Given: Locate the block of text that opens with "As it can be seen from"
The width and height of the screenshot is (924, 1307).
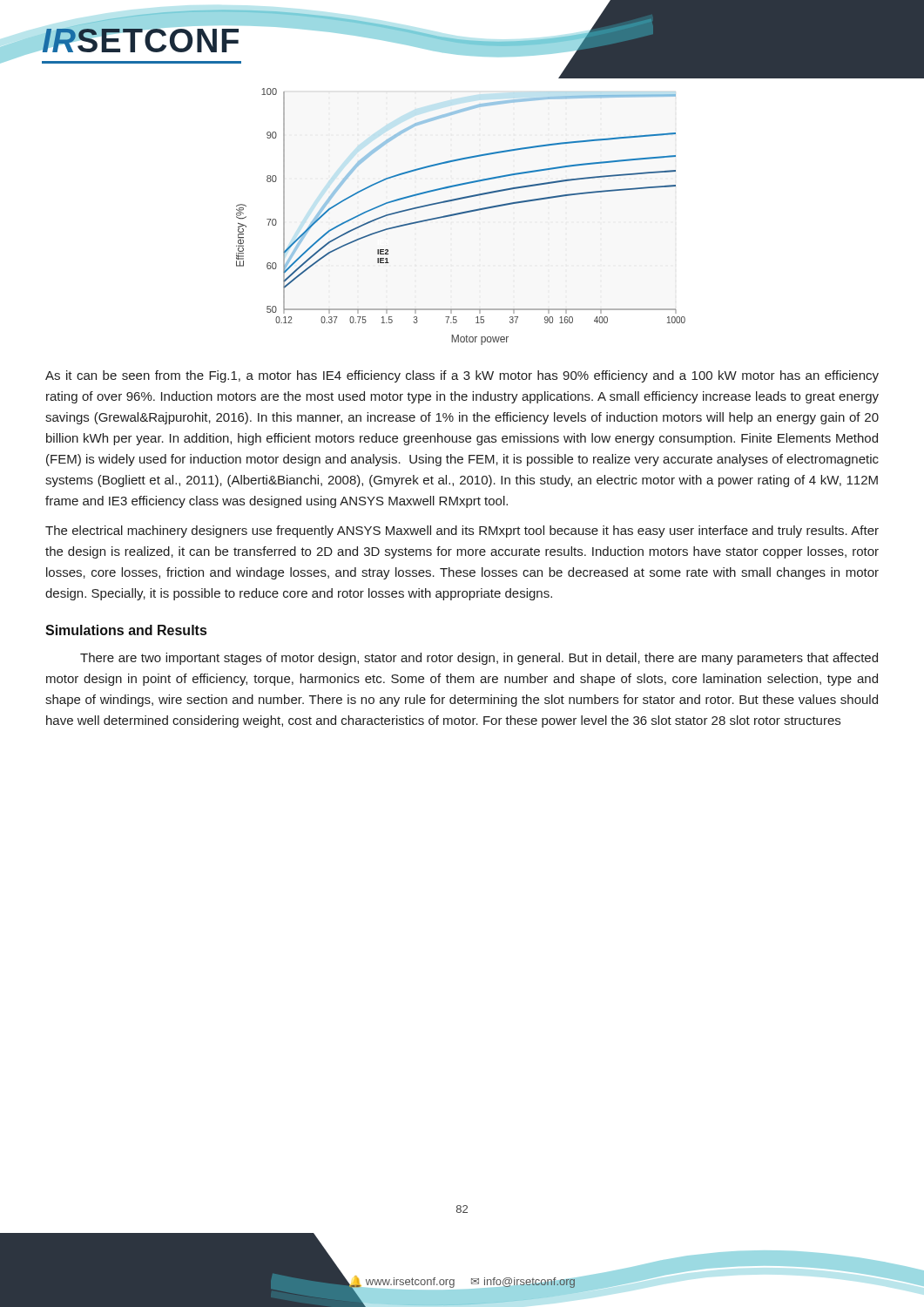Looking at the screenshot, I should (x=462, y=438).
